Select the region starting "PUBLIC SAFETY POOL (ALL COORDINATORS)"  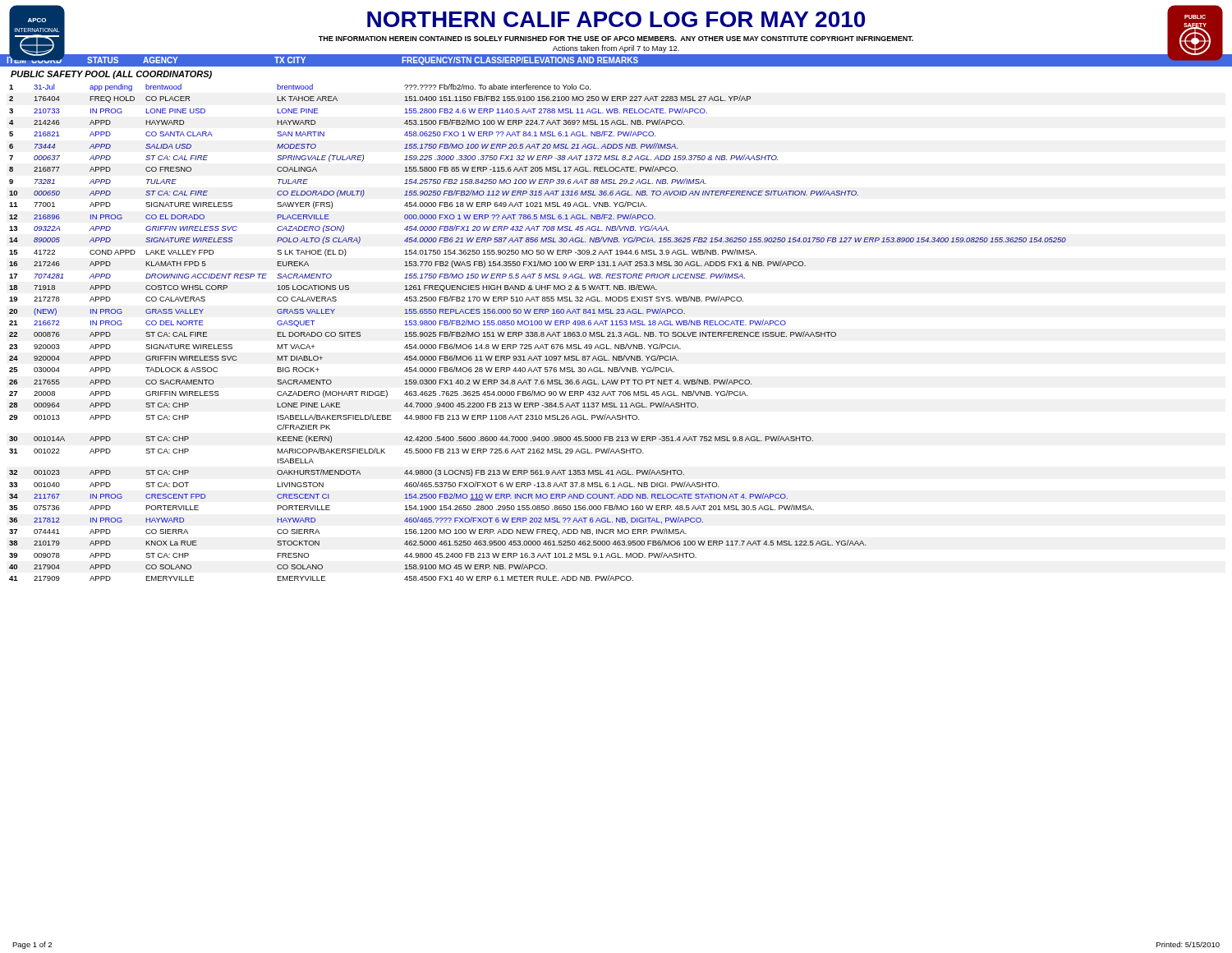[x=111, y=74]
